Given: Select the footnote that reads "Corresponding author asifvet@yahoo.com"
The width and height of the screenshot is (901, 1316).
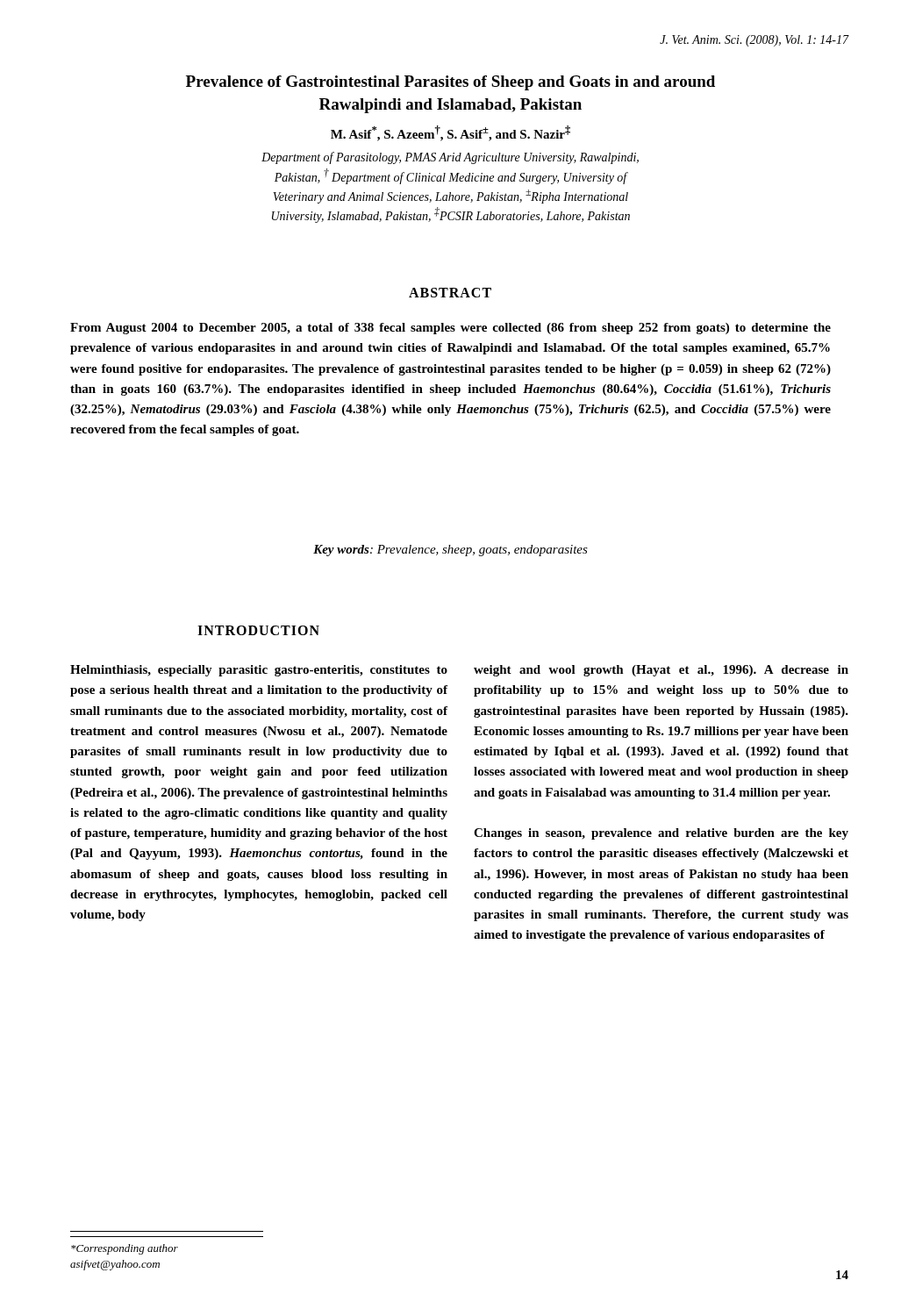Looking at the screenshot, I should (x=167, y=1253).
